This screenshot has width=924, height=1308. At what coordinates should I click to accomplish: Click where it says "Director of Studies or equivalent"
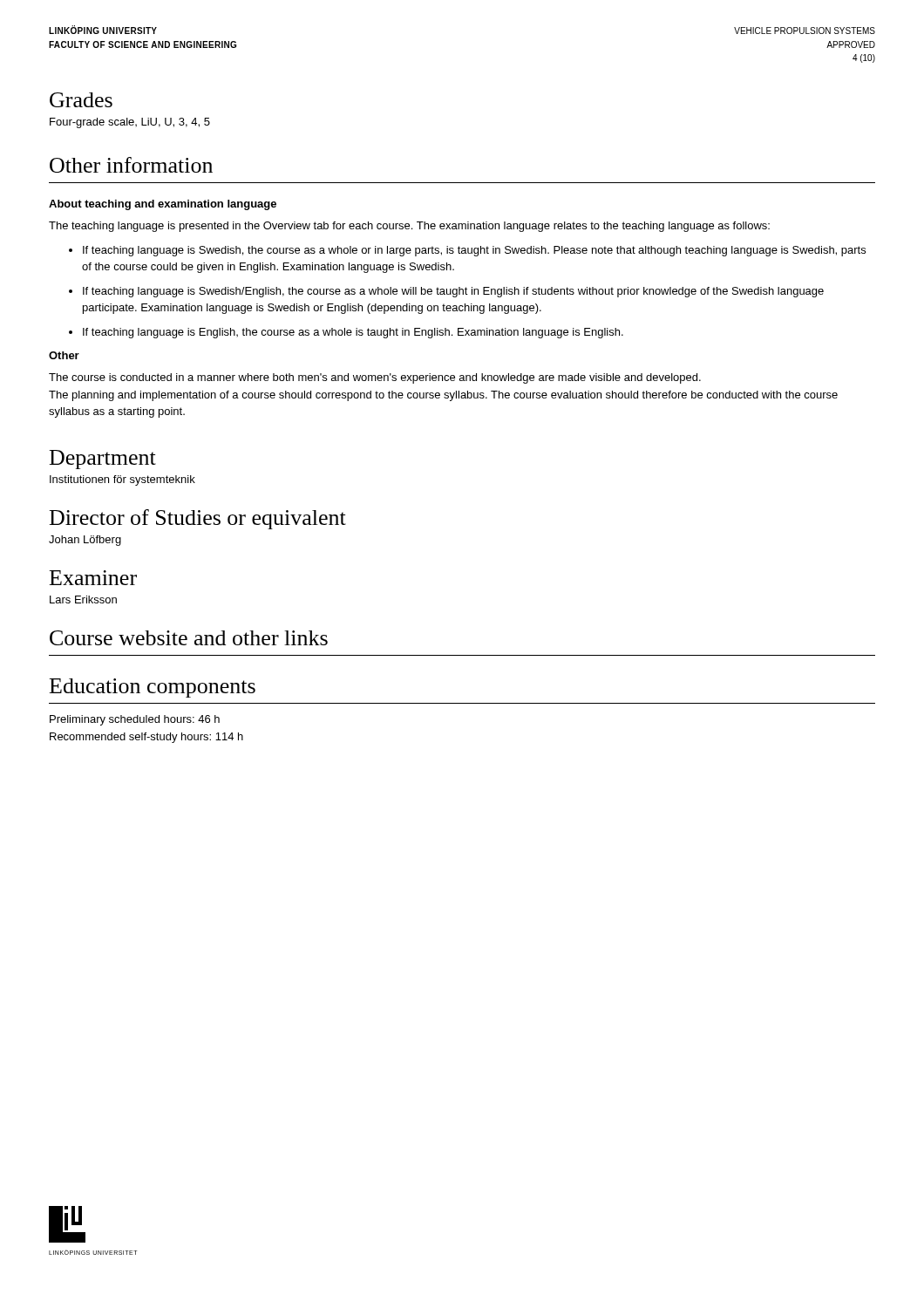197,517
